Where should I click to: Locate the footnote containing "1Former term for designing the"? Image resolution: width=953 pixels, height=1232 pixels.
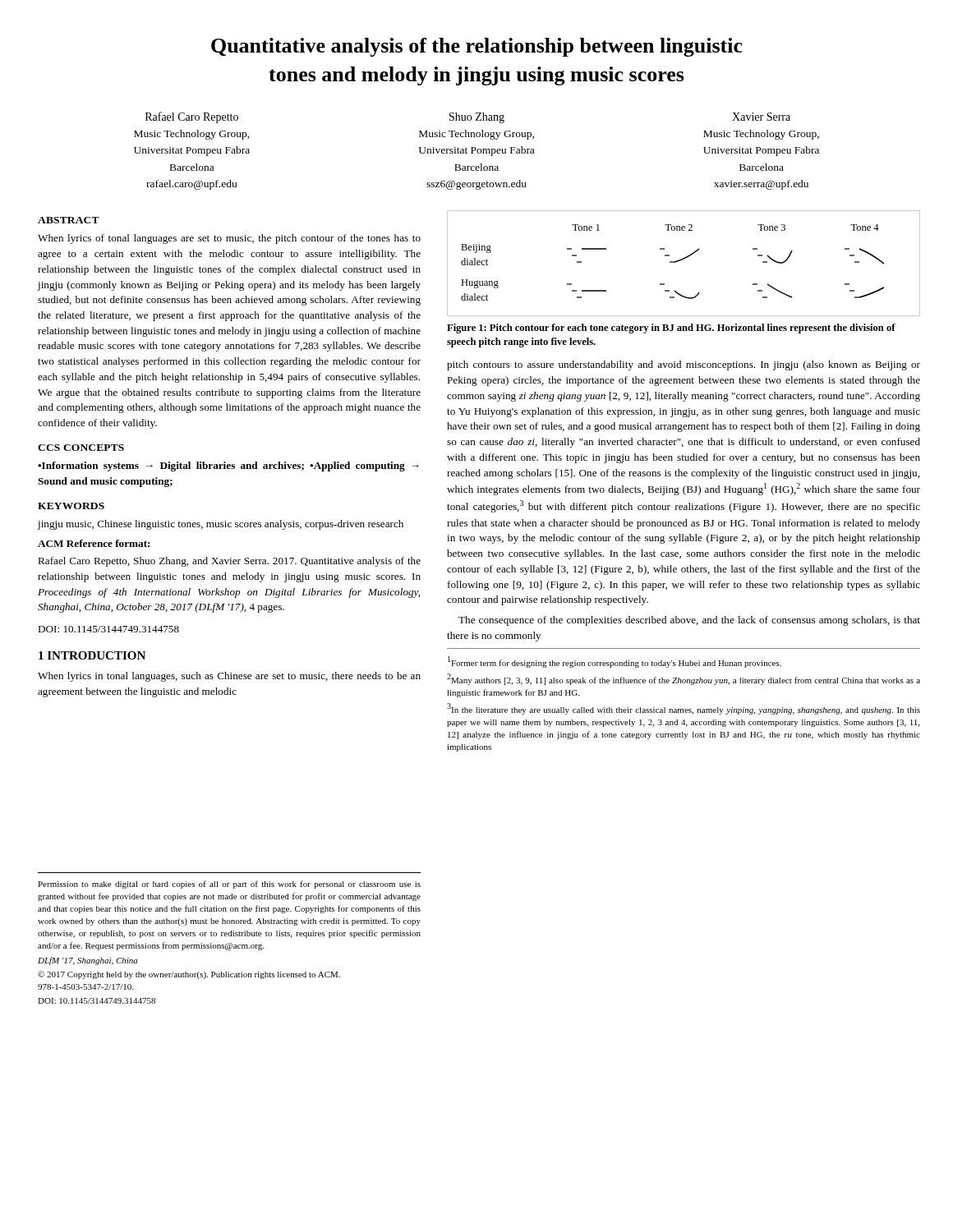pos(684,704)
